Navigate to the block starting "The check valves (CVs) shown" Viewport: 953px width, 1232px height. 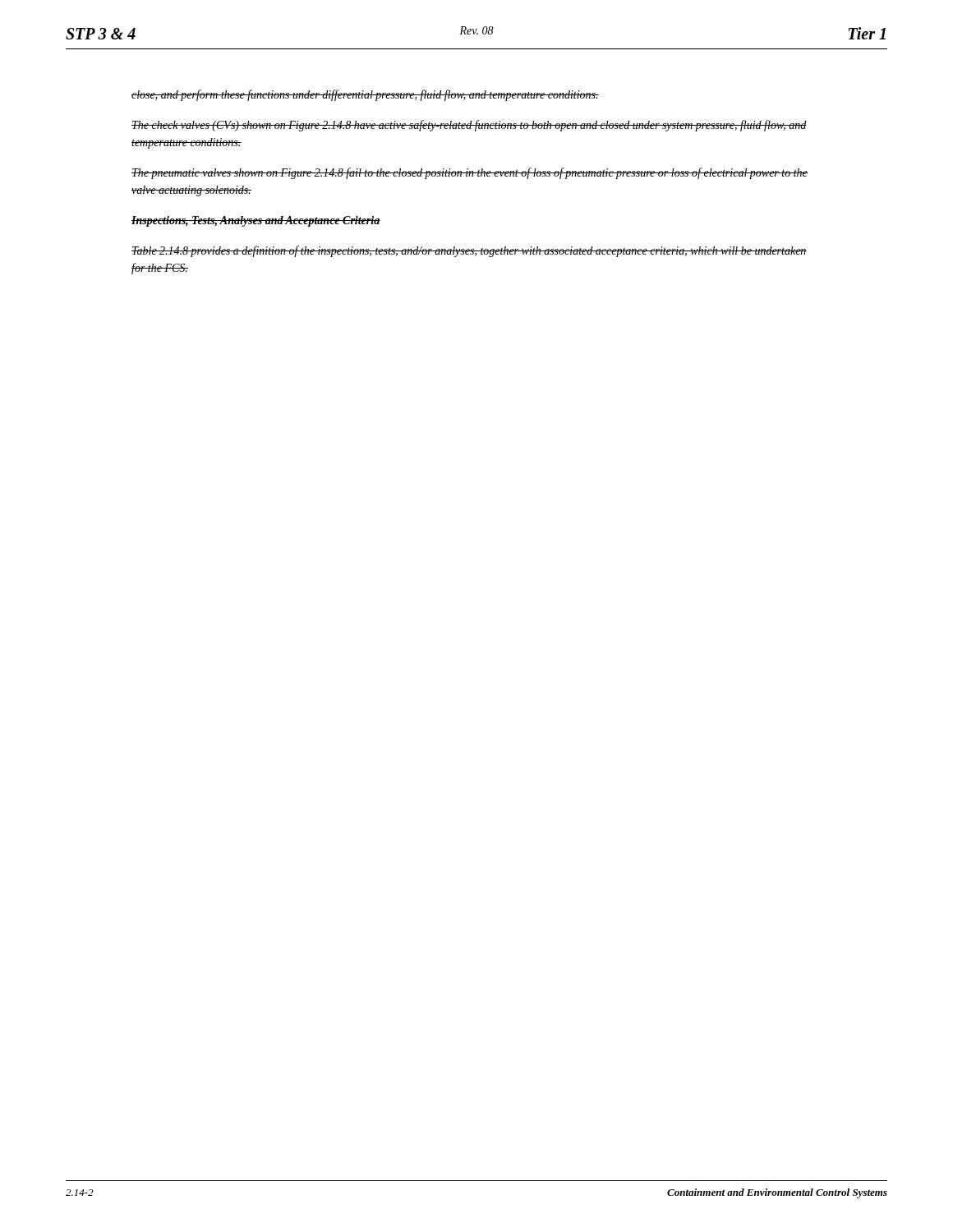click(469, 134)
